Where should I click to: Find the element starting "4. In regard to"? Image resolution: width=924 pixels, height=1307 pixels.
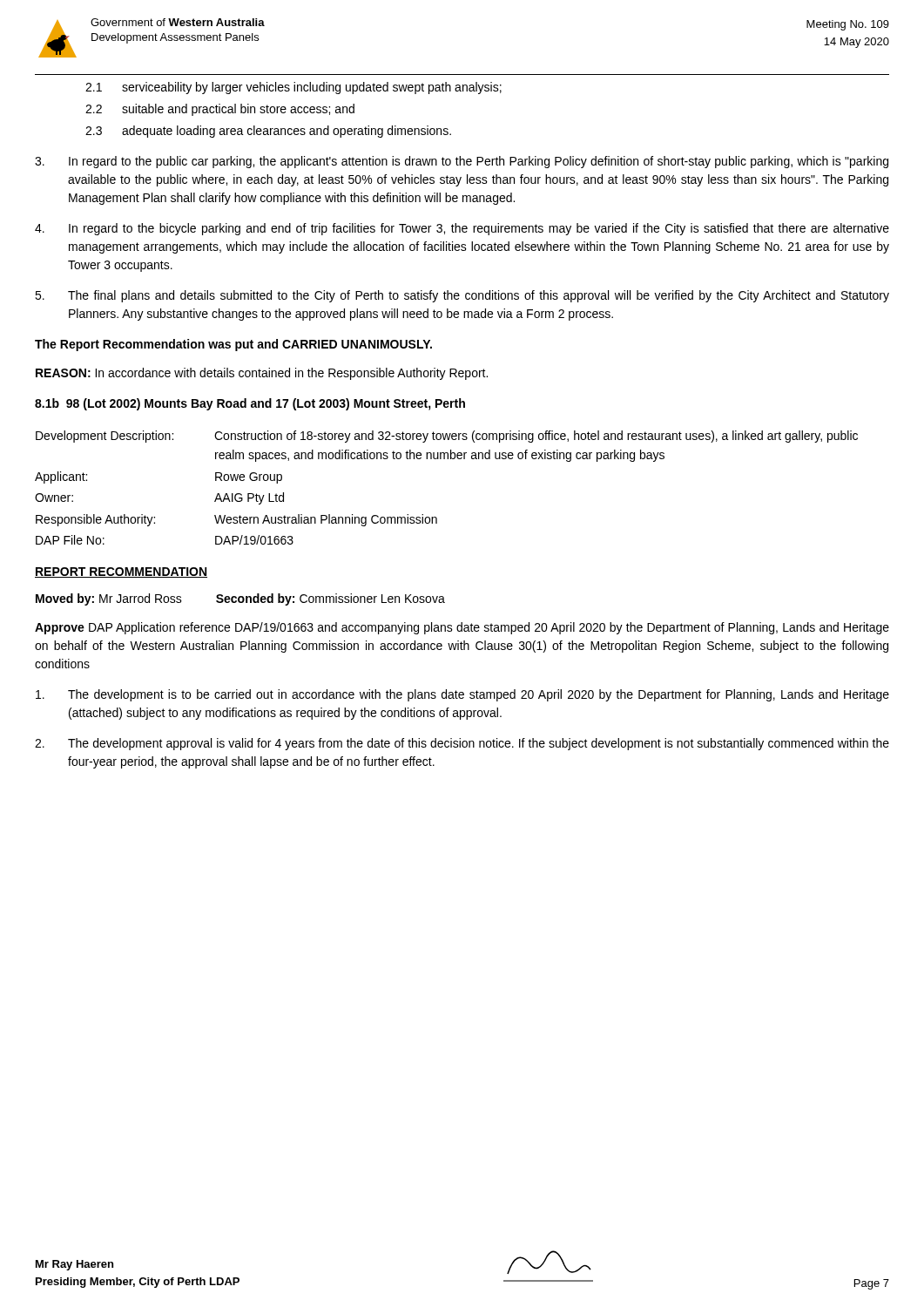pos(462,247)
